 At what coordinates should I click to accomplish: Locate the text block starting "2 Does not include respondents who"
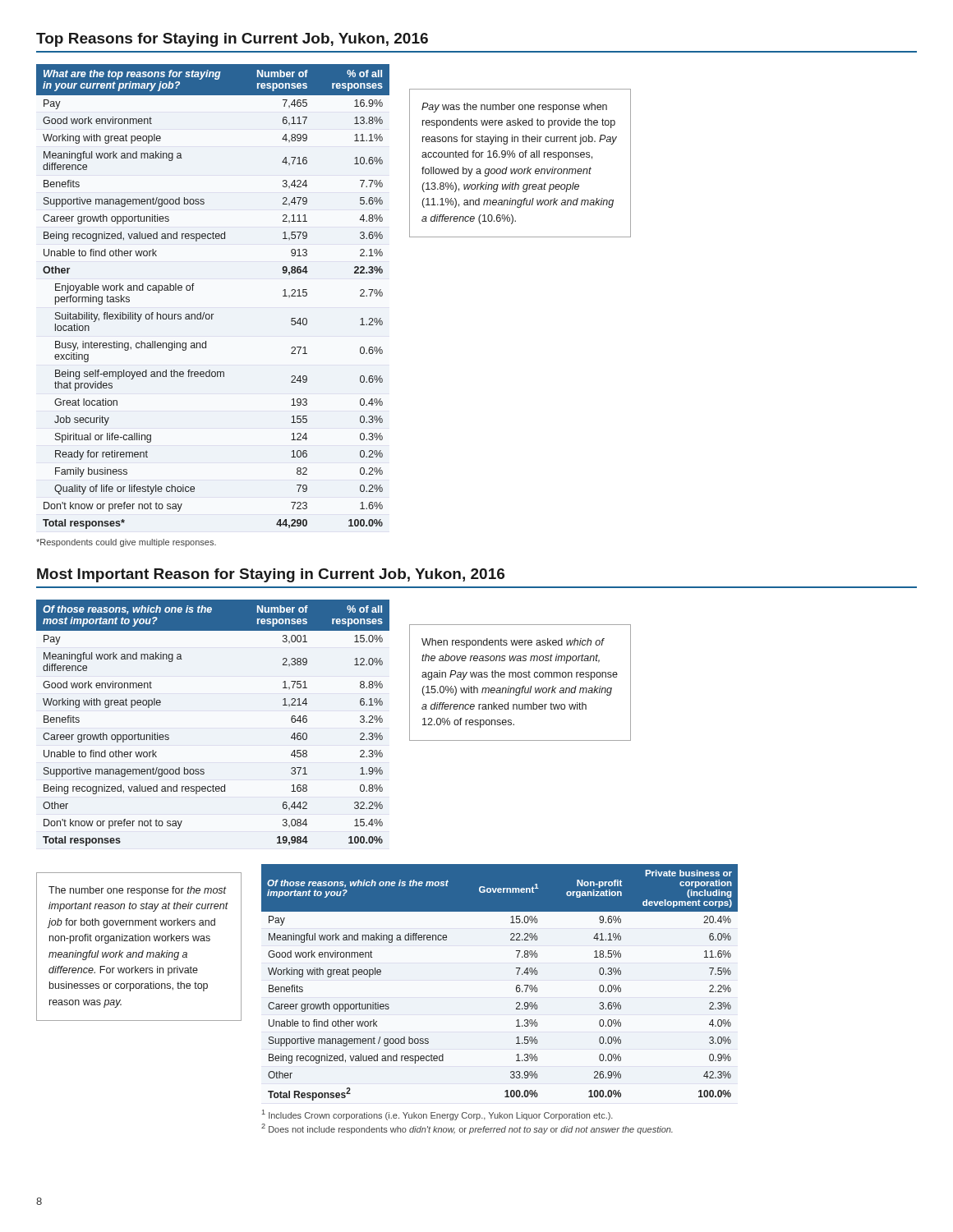click(467, 1128)
